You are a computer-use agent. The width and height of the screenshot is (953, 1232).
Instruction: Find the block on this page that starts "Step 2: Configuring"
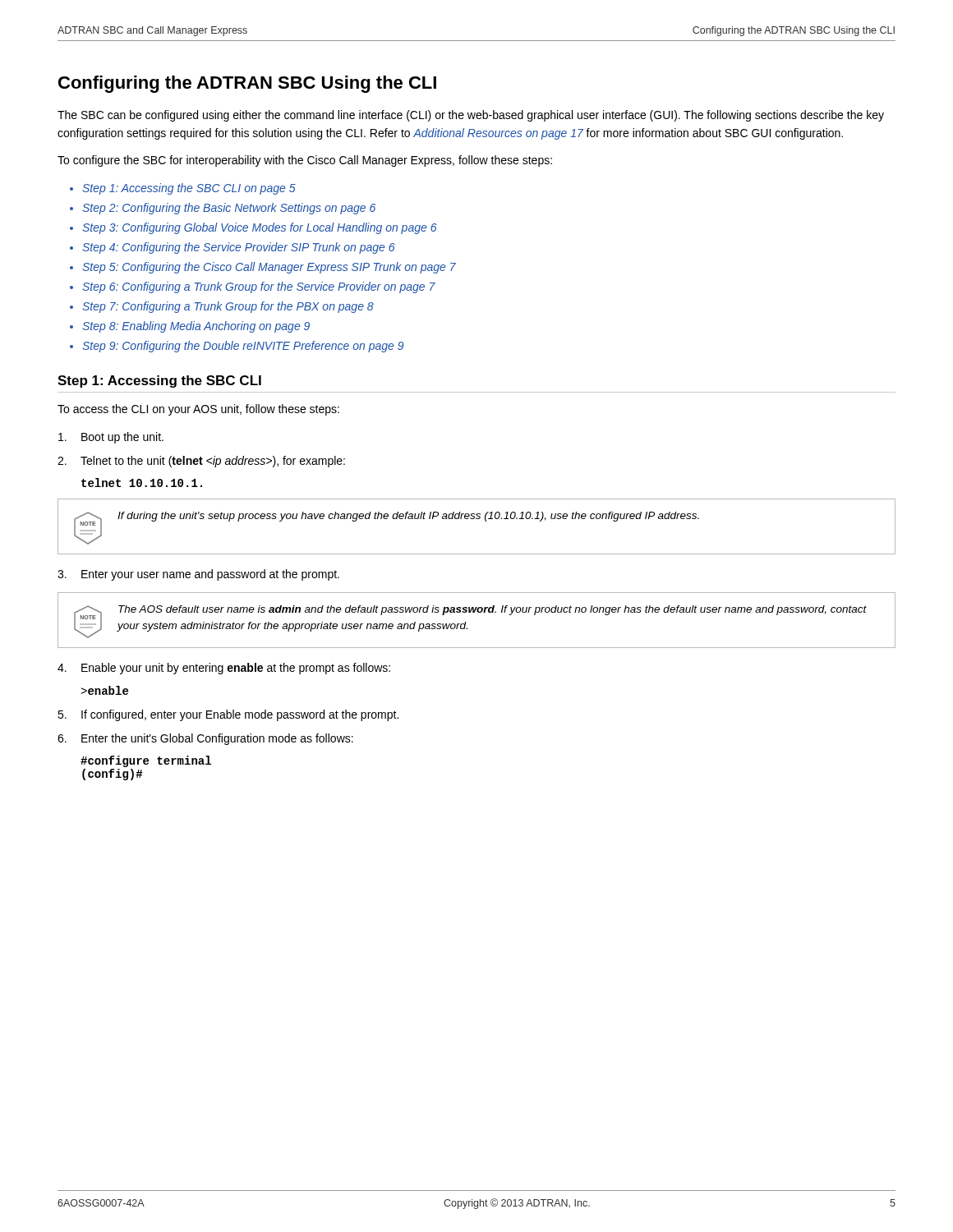click(x=229, y=208)
